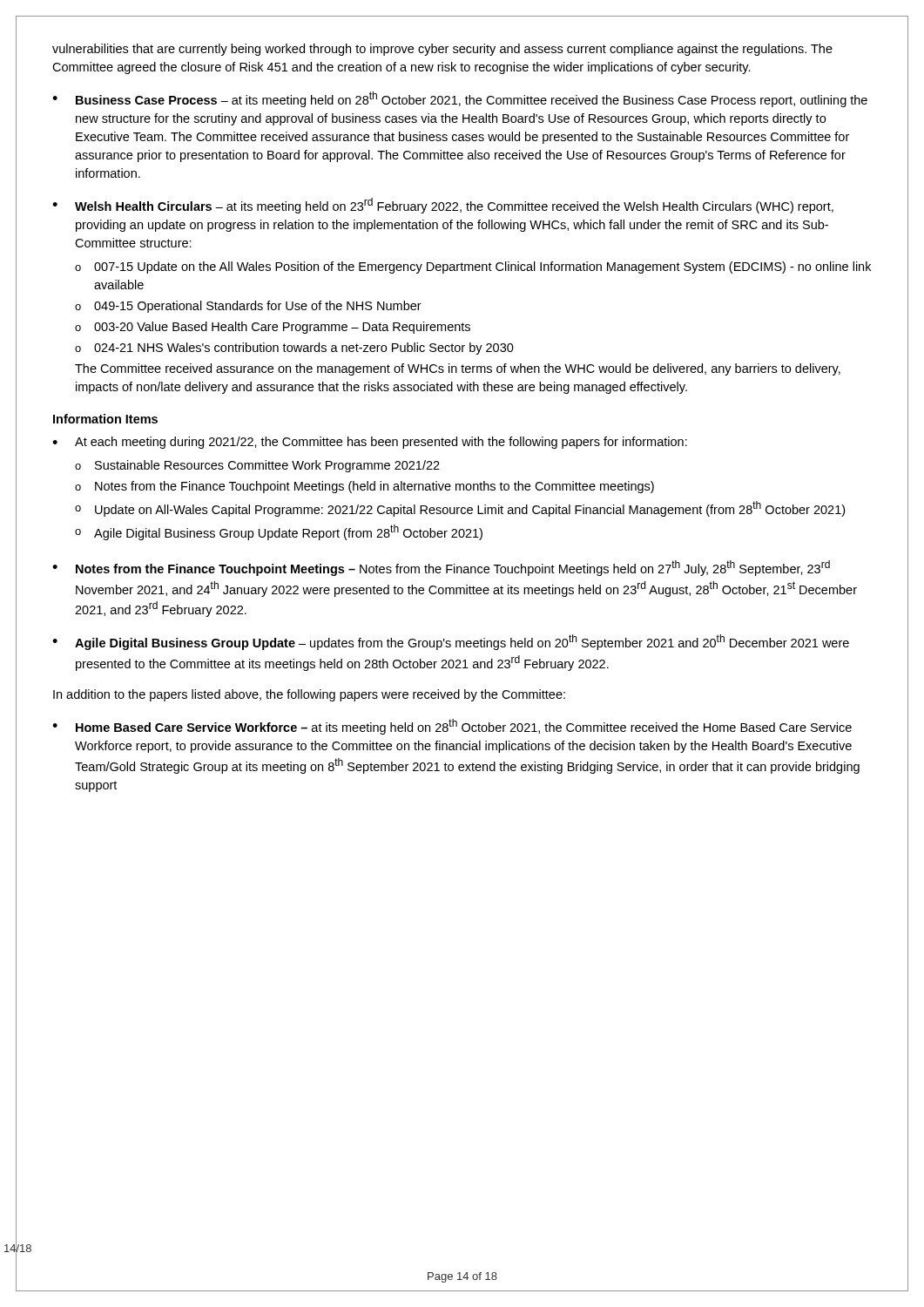
Task: Point to the region starting "Information Items"
Action: coord(105,419)
